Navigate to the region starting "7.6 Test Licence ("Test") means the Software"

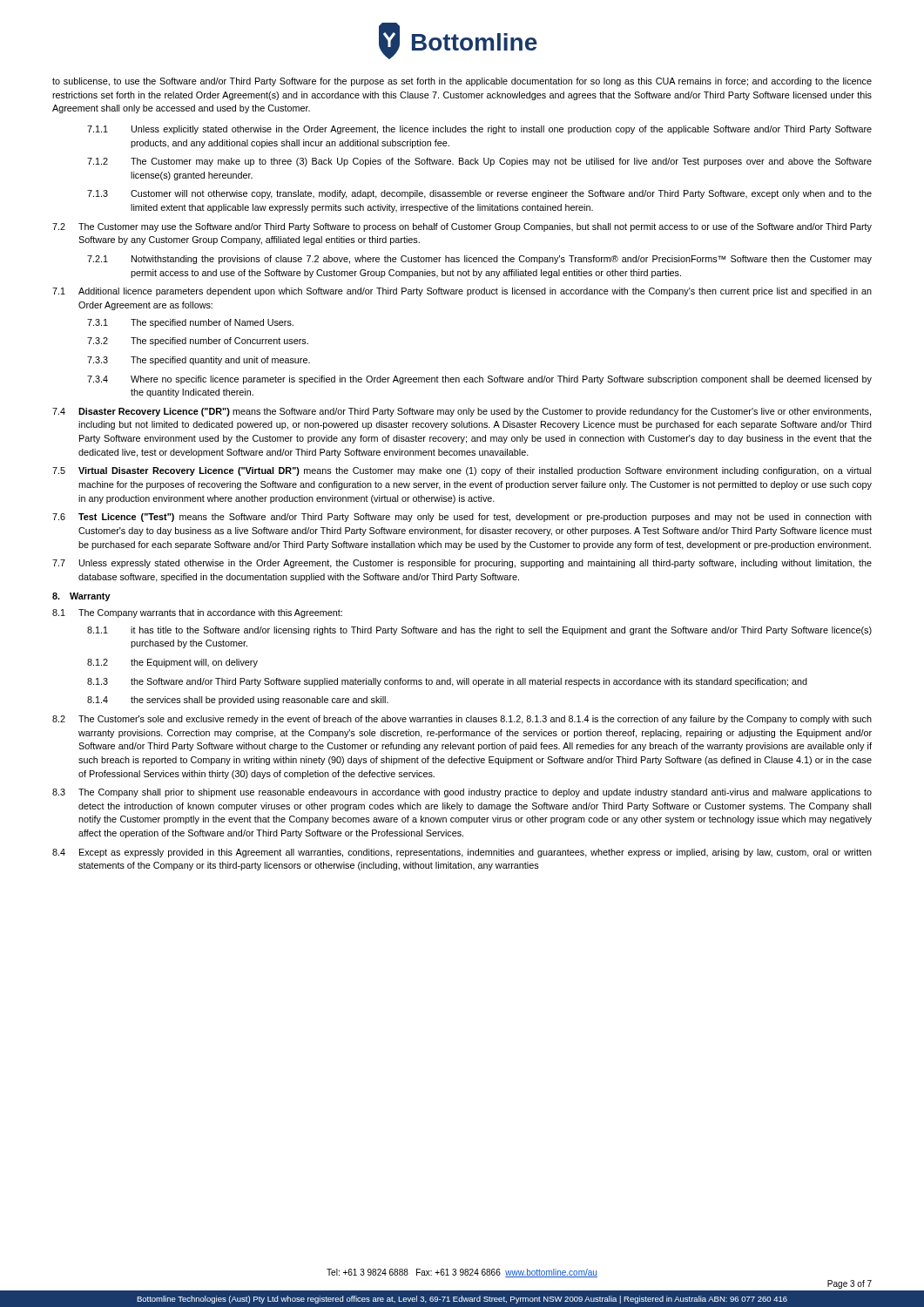[462, 531]
